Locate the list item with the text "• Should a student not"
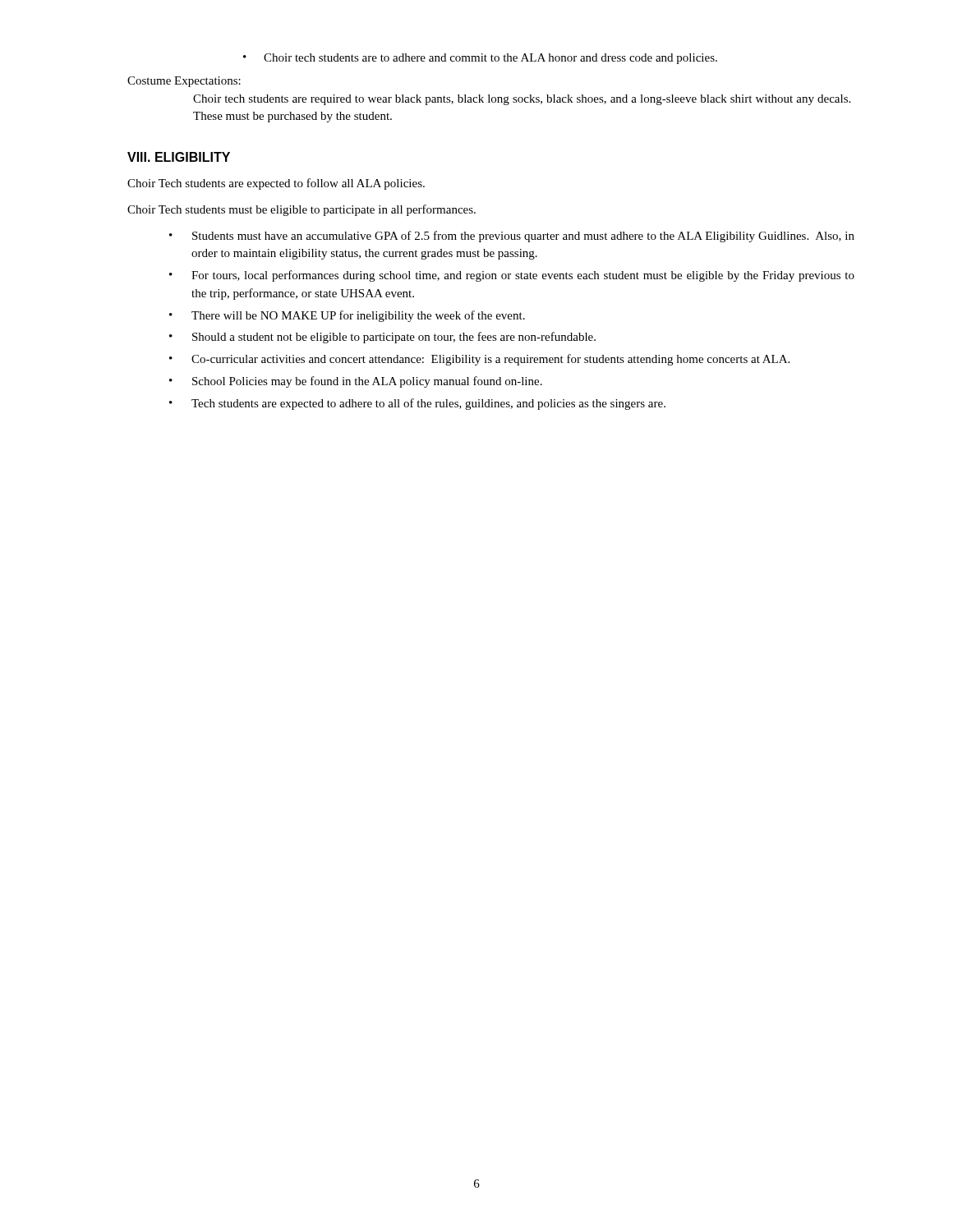 click(x=511, y=338)
